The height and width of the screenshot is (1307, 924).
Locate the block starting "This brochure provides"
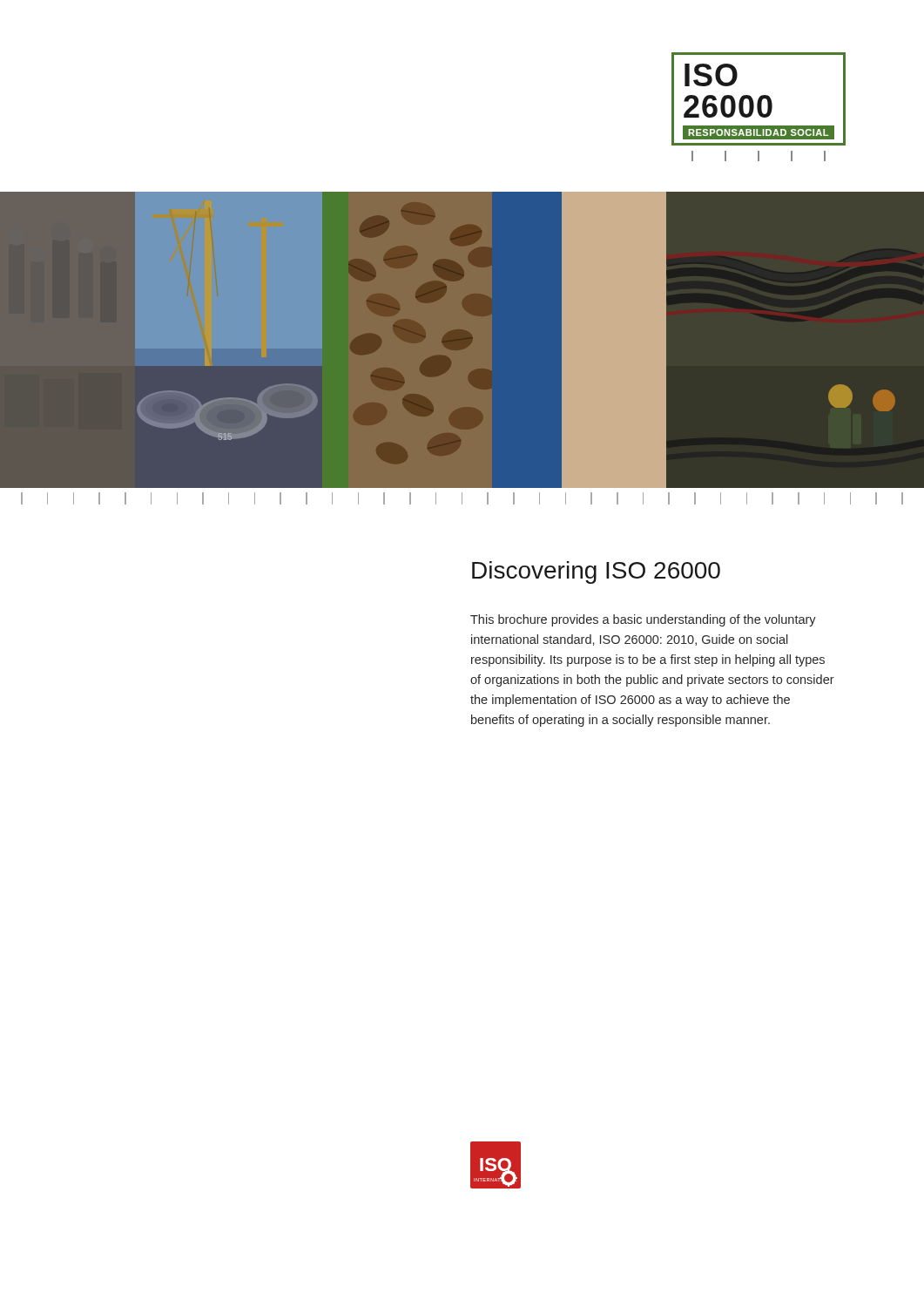(x=653, y=670)
